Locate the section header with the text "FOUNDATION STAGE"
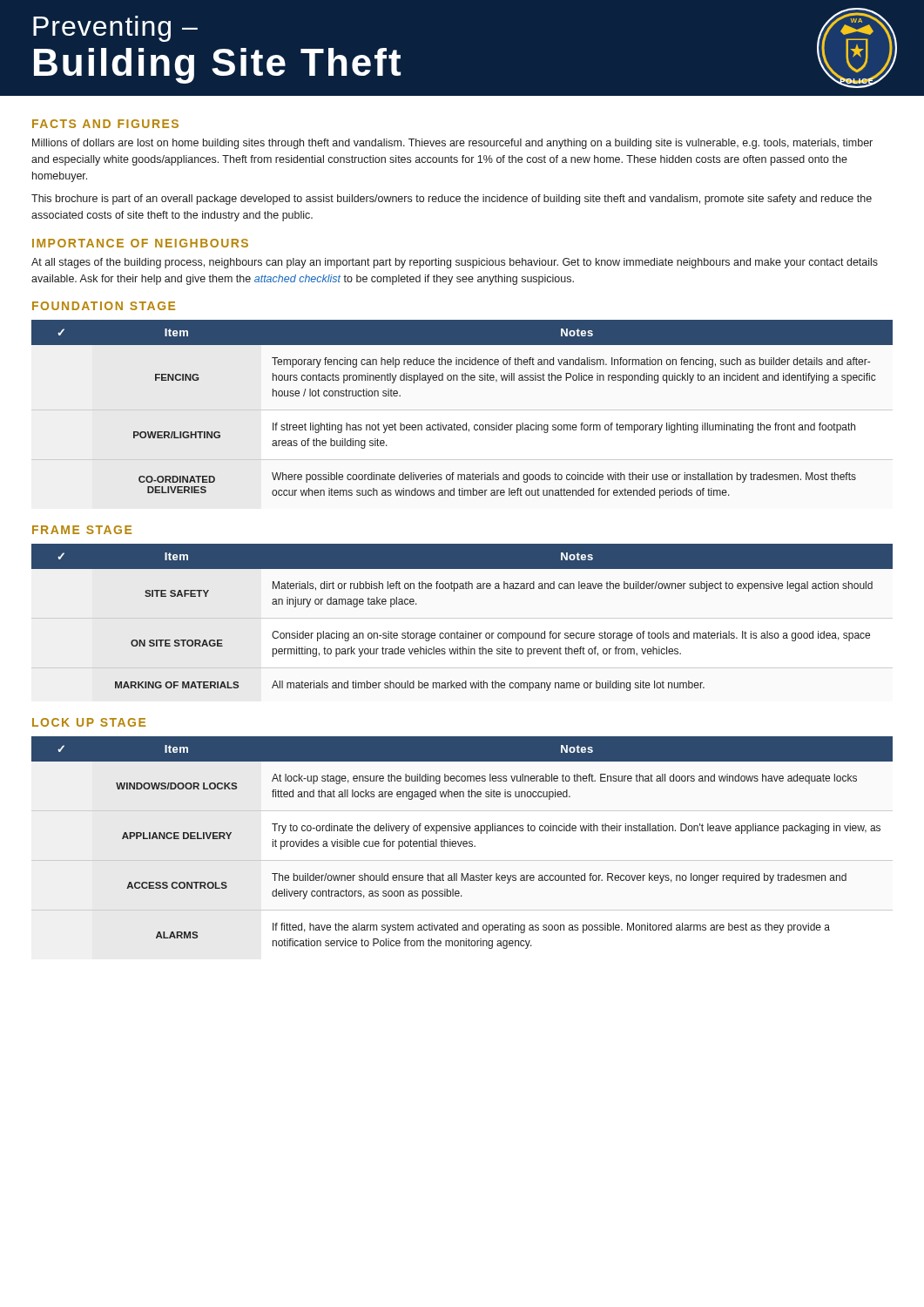 104,306
